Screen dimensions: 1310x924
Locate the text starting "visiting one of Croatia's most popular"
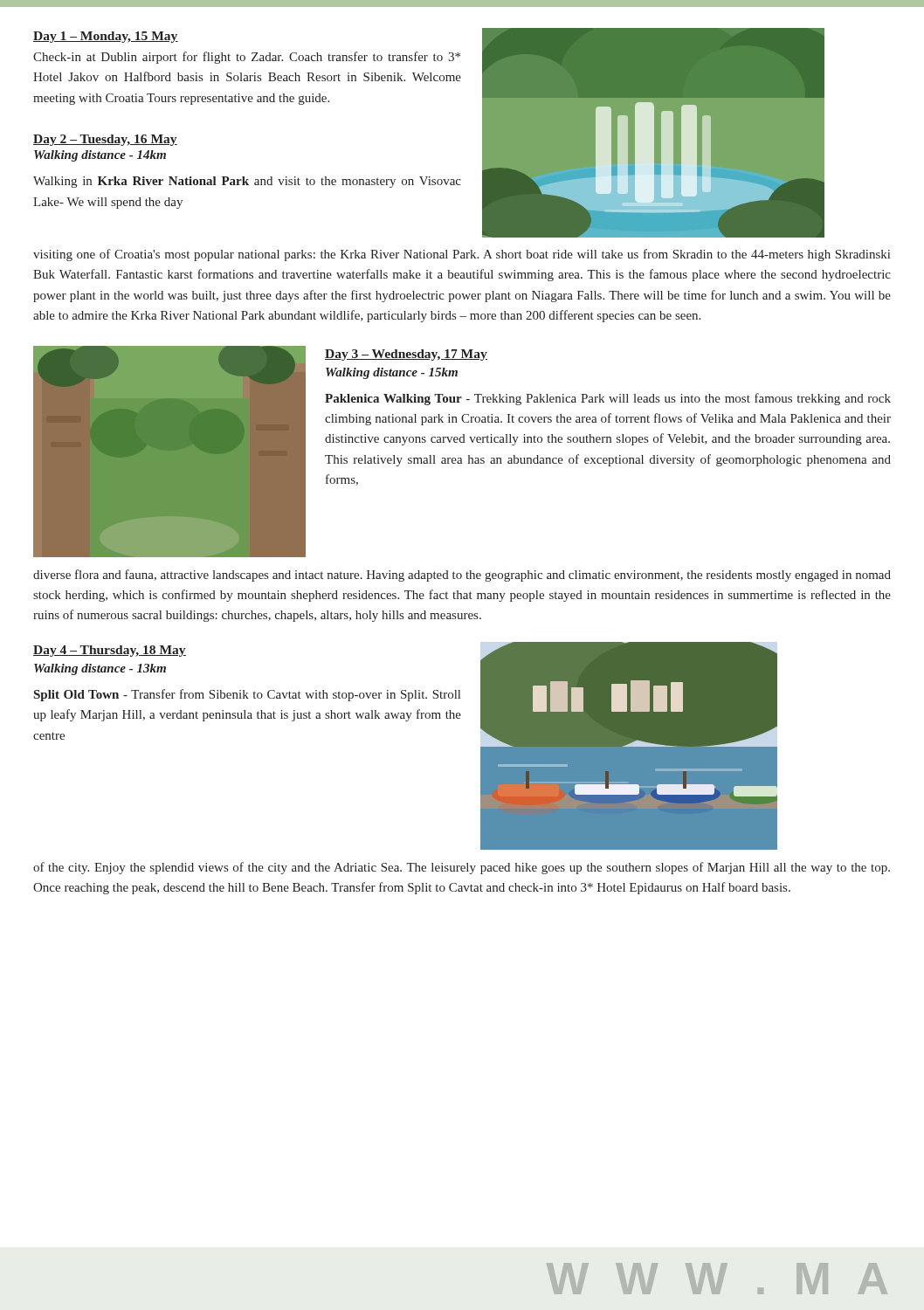coord(462,285)
